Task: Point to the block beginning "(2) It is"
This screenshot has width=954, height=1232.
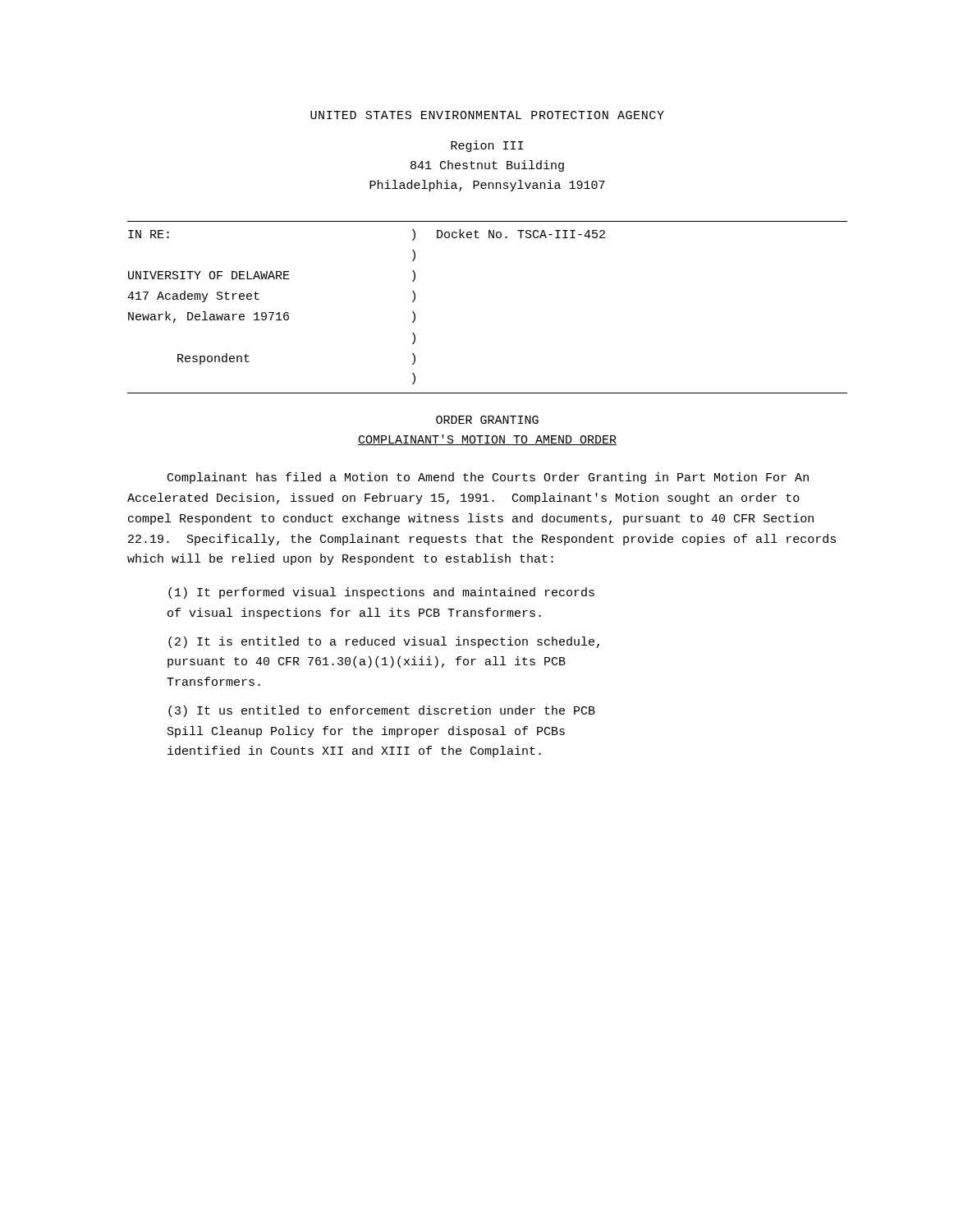Action: (385, 663)
